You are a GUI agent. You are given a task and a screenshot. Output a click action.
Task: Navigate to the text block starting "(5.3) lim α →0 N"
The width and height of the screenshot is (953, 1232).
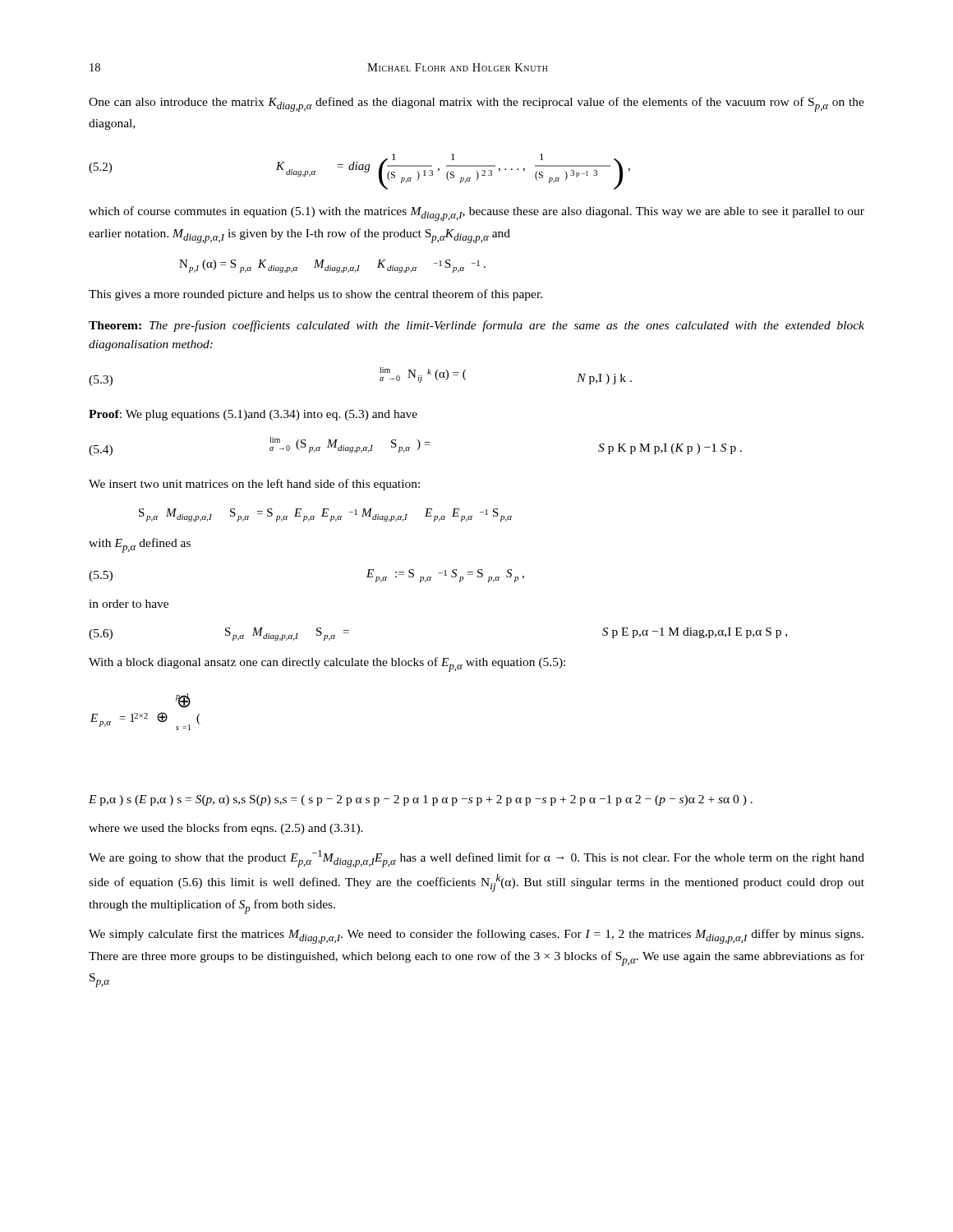click(476, 379)
